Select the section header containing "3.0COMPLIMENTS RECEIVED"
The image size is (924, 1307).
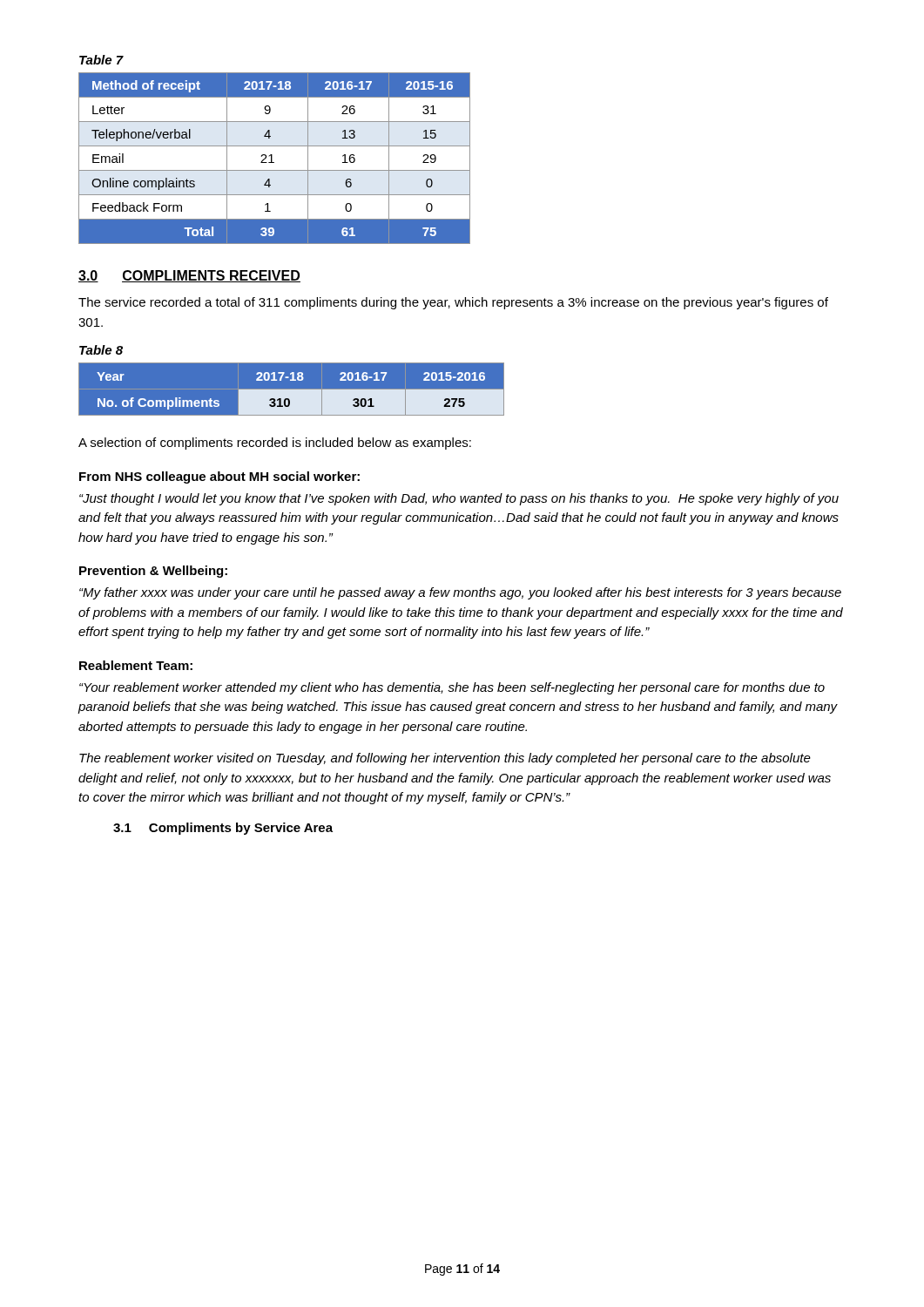(x=189, y=276)
